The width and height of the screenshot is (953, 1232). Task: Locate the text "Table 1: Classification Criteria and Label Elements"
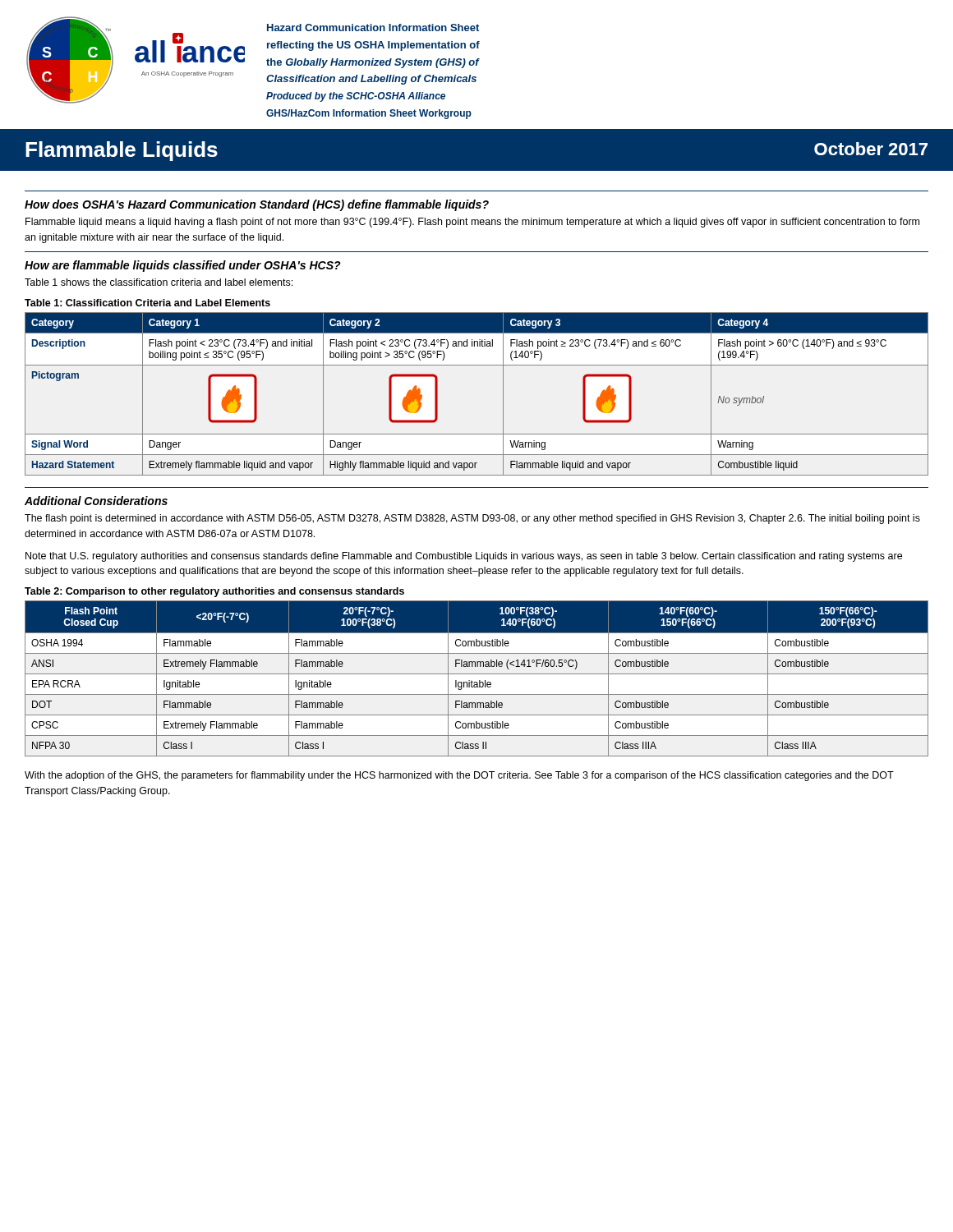click(x=148, y=303)
